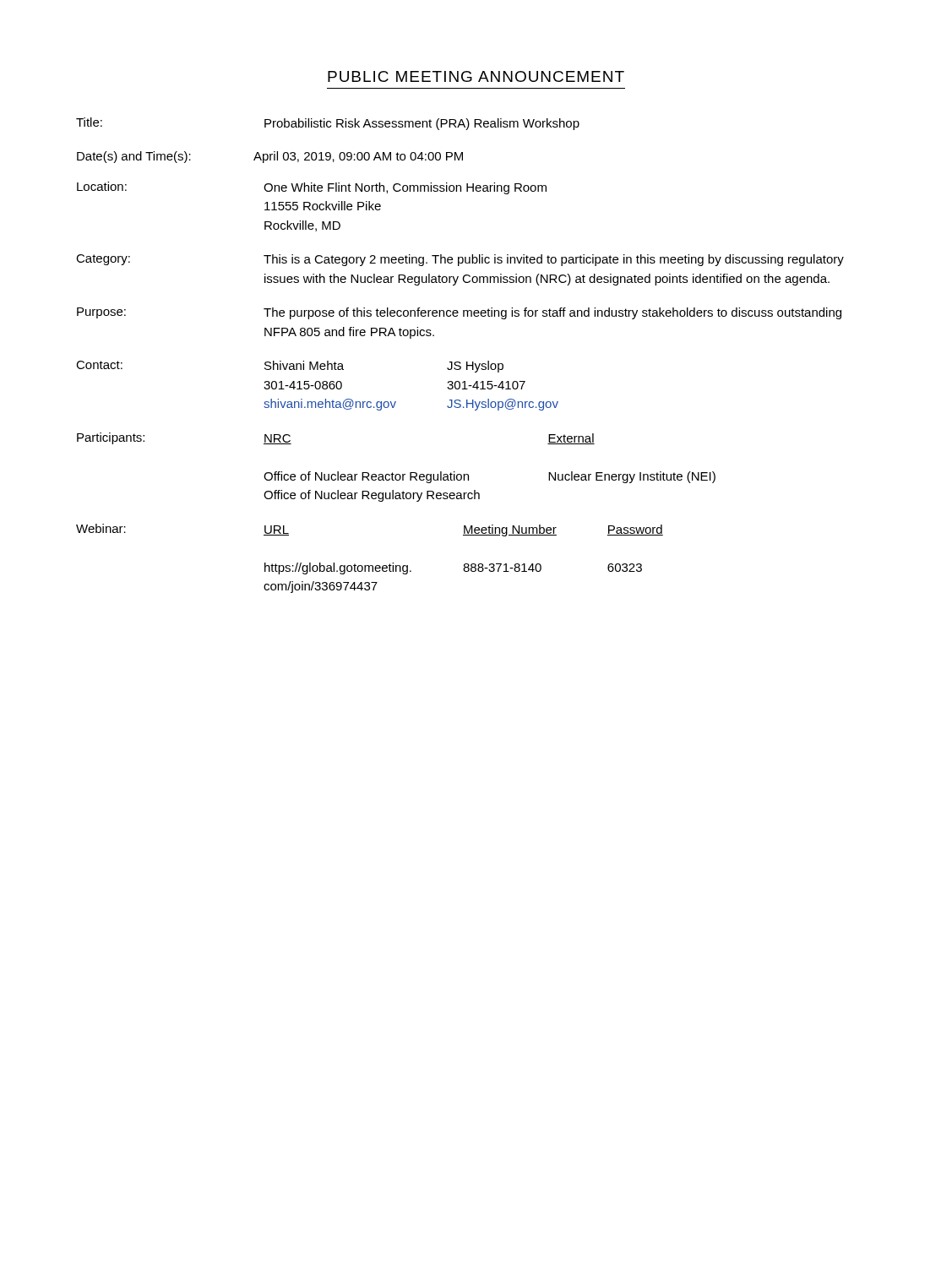Navigate to the text starting "Contact: Shivani Mehta 301-415-0860 shivani.mehta@nrc.gov JS"
The width and height of the screenshot is (952, 1267).
coord(476,385)
